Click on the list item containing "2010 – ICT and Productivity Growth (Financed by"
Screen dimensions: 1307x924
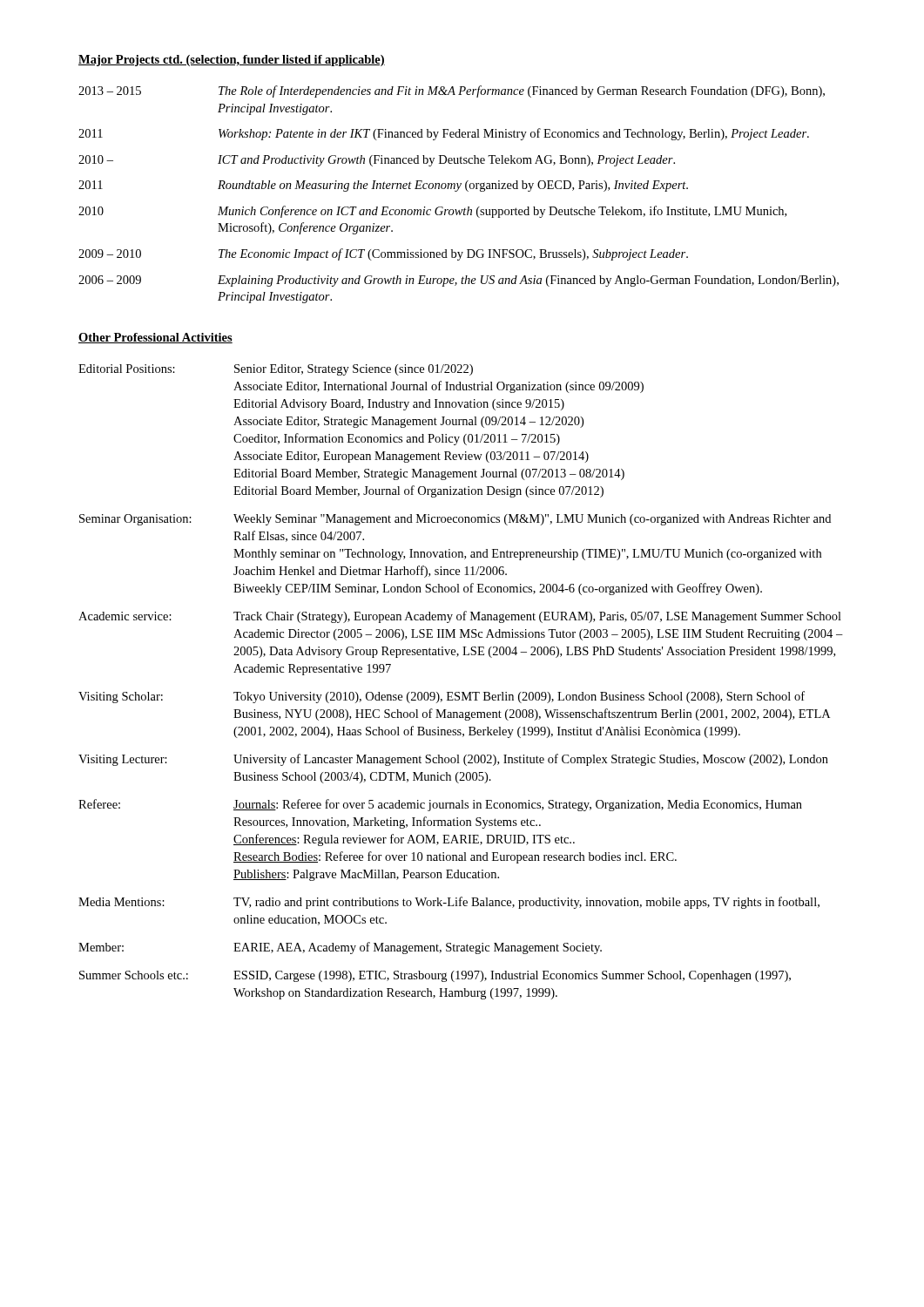point(462,161)
